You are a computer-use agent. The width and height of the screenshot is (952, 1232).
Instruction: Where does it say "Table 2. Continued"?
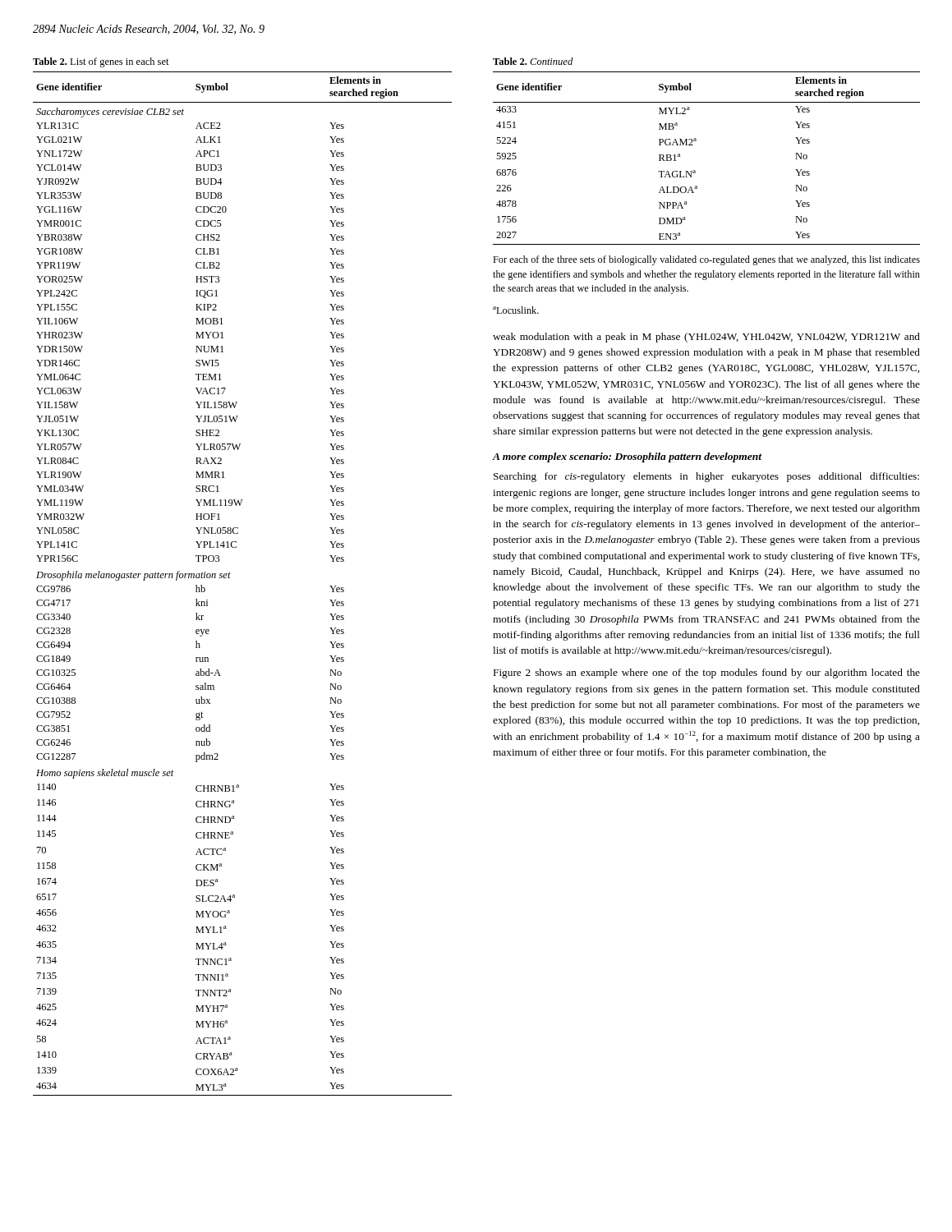pos(533,62)
